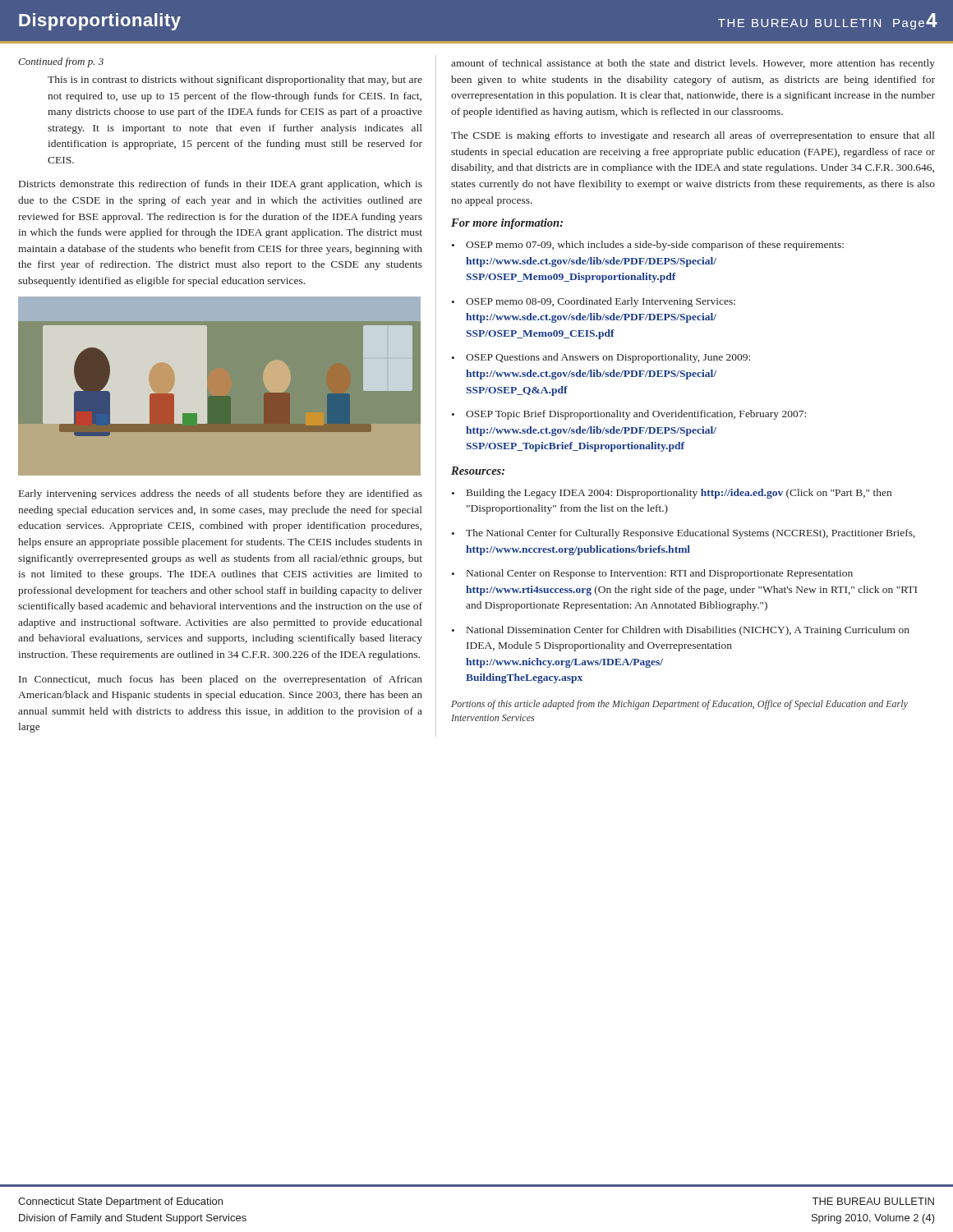Click the passage that begins "• The National Center"
Viewport: 953px width, 1232px height.
[x=683, y=541]
